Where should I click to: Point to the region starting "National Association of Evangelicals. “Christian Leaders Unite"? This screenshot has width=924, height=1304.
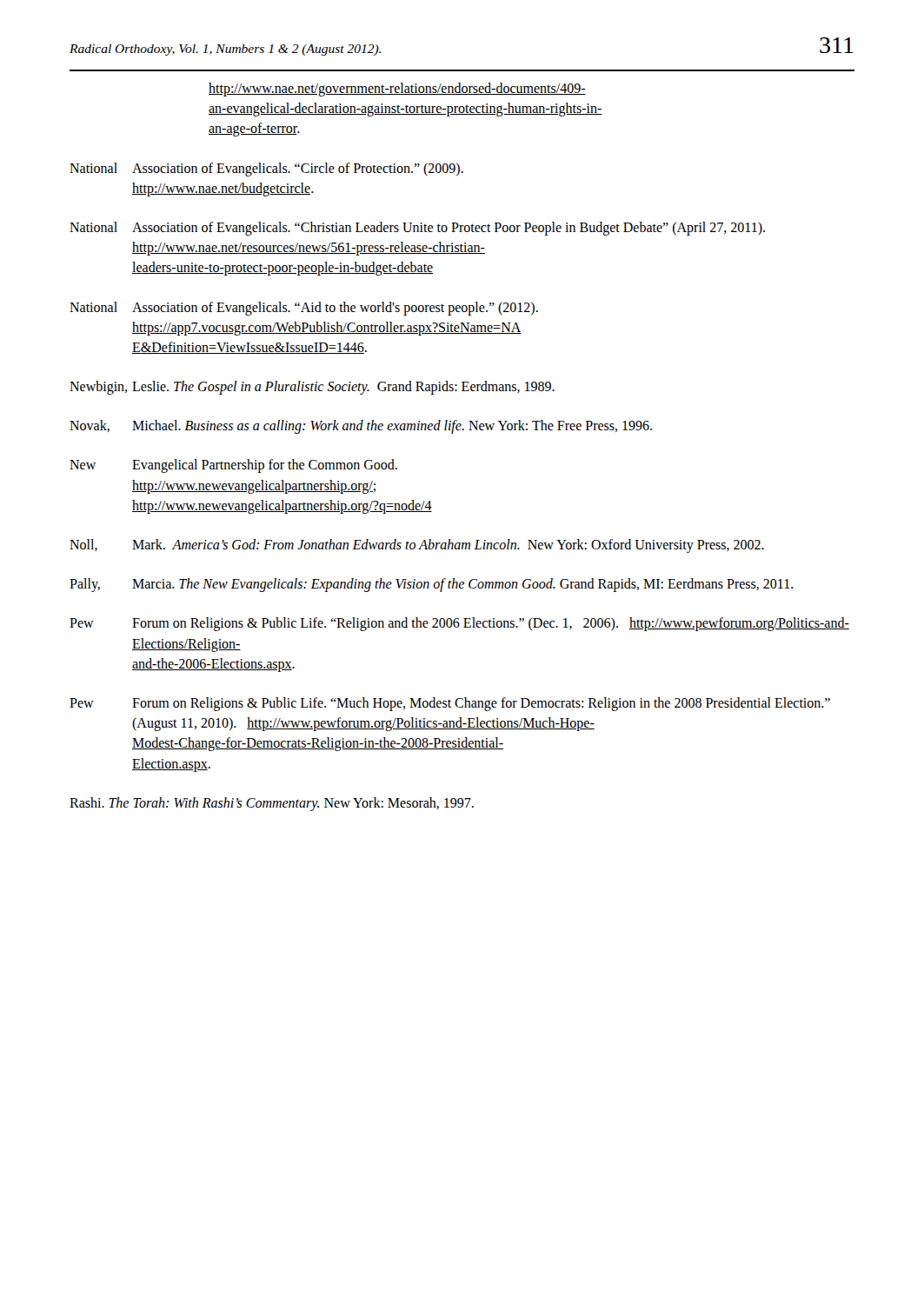tap(462, 247)
